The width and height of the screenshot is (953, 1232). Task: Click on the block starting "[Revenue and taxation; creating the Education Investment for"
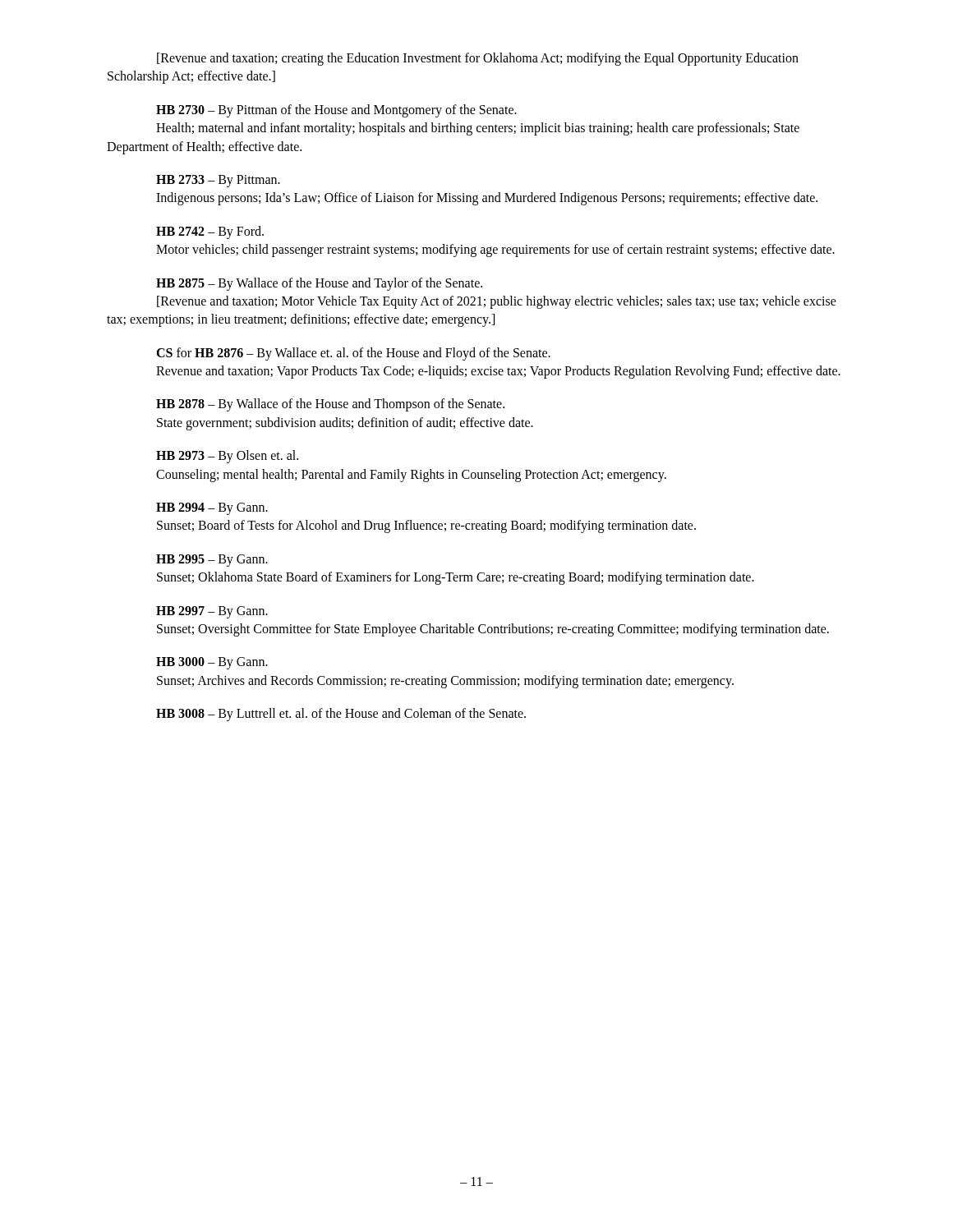pyautogui.click(x=476, y=68)
